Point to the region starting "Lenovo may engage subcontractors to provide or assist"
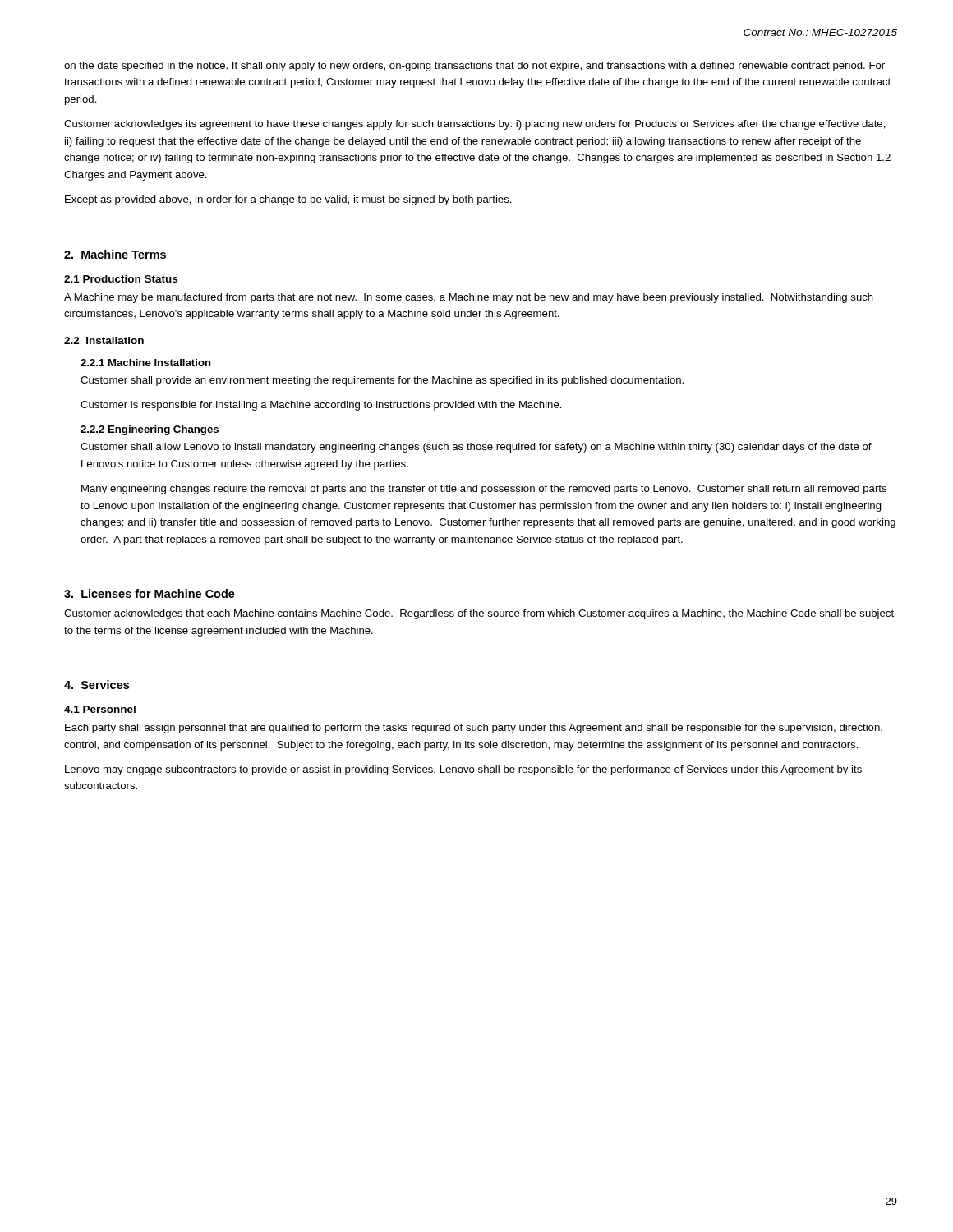 [x=463, y=778]
